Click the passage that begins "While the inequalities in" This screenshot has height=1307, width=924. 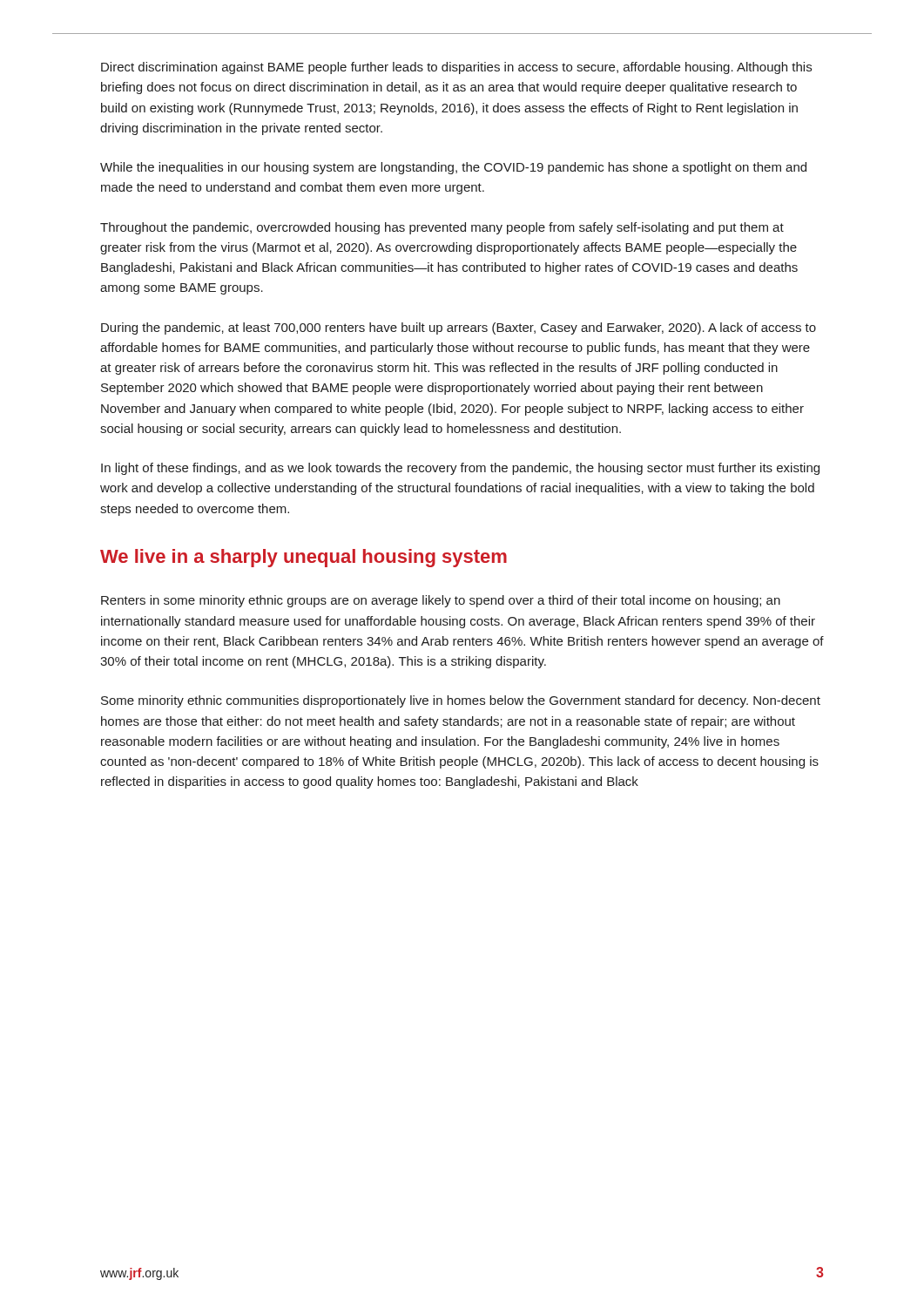point(454,177)
